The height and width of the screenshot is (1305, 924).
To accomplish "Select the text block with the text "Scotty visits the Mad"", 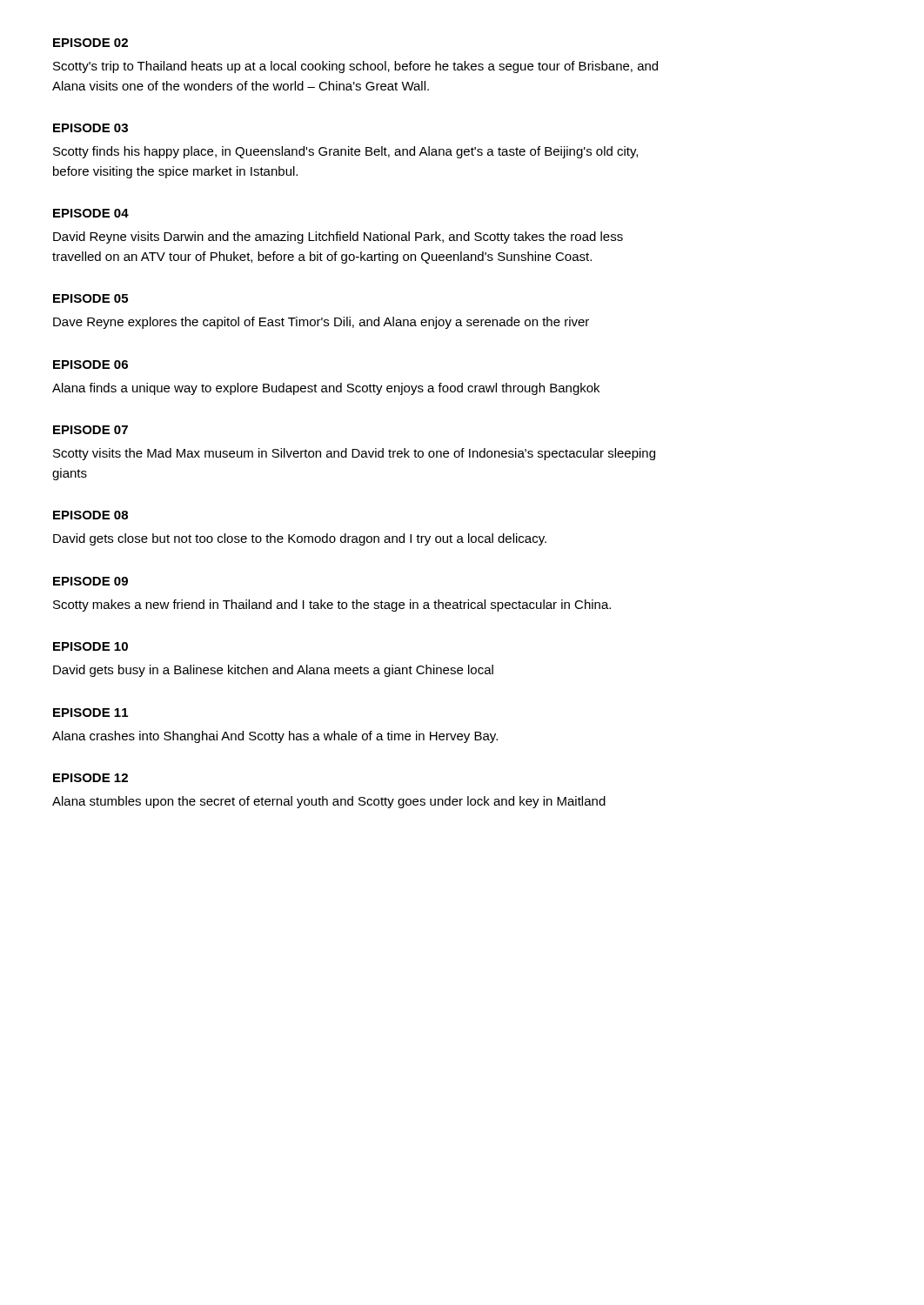I will pyautogui.click(x=354, y=463).
